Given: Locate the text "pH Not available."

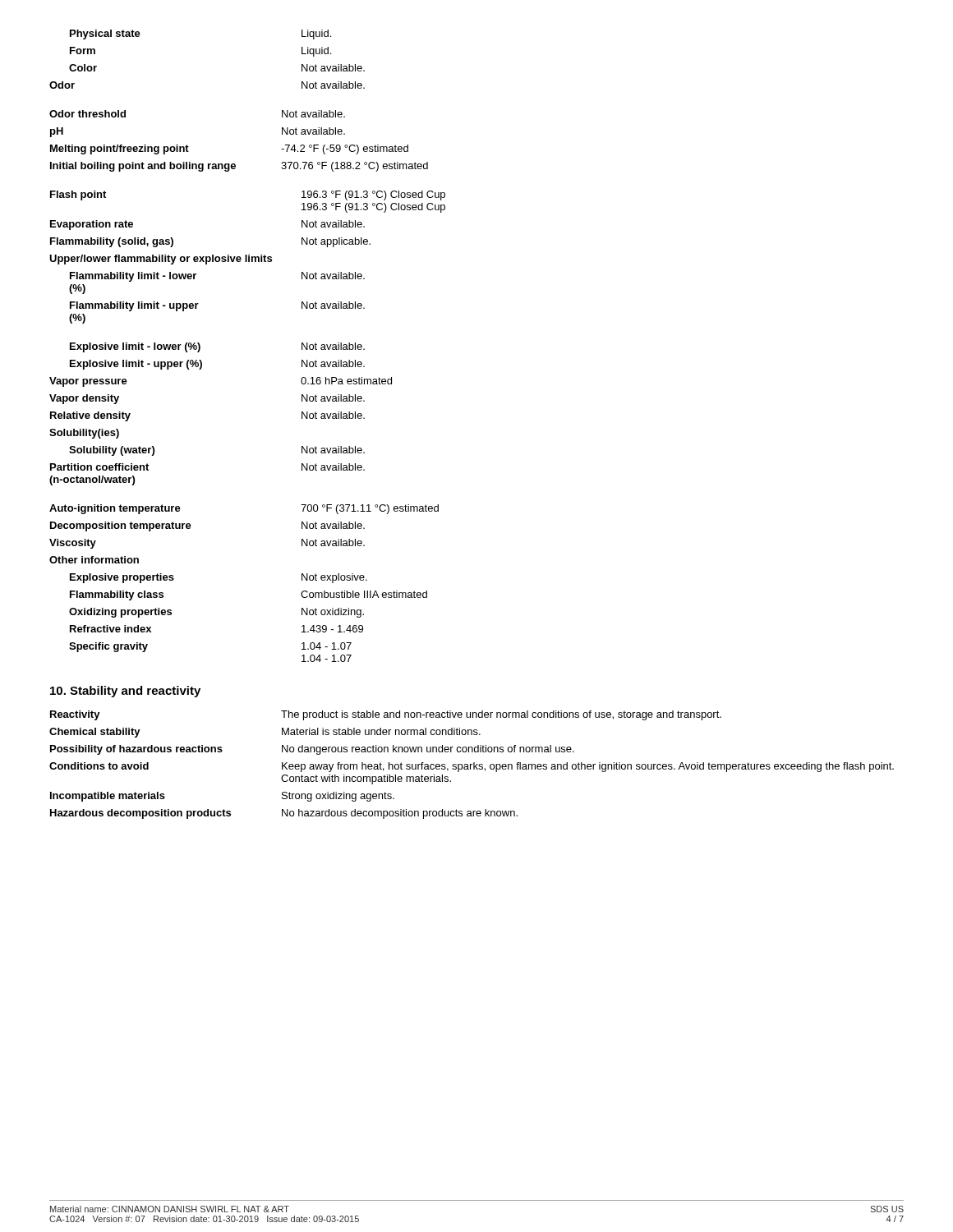Looking at the screenshot, I should pos(60,131).
